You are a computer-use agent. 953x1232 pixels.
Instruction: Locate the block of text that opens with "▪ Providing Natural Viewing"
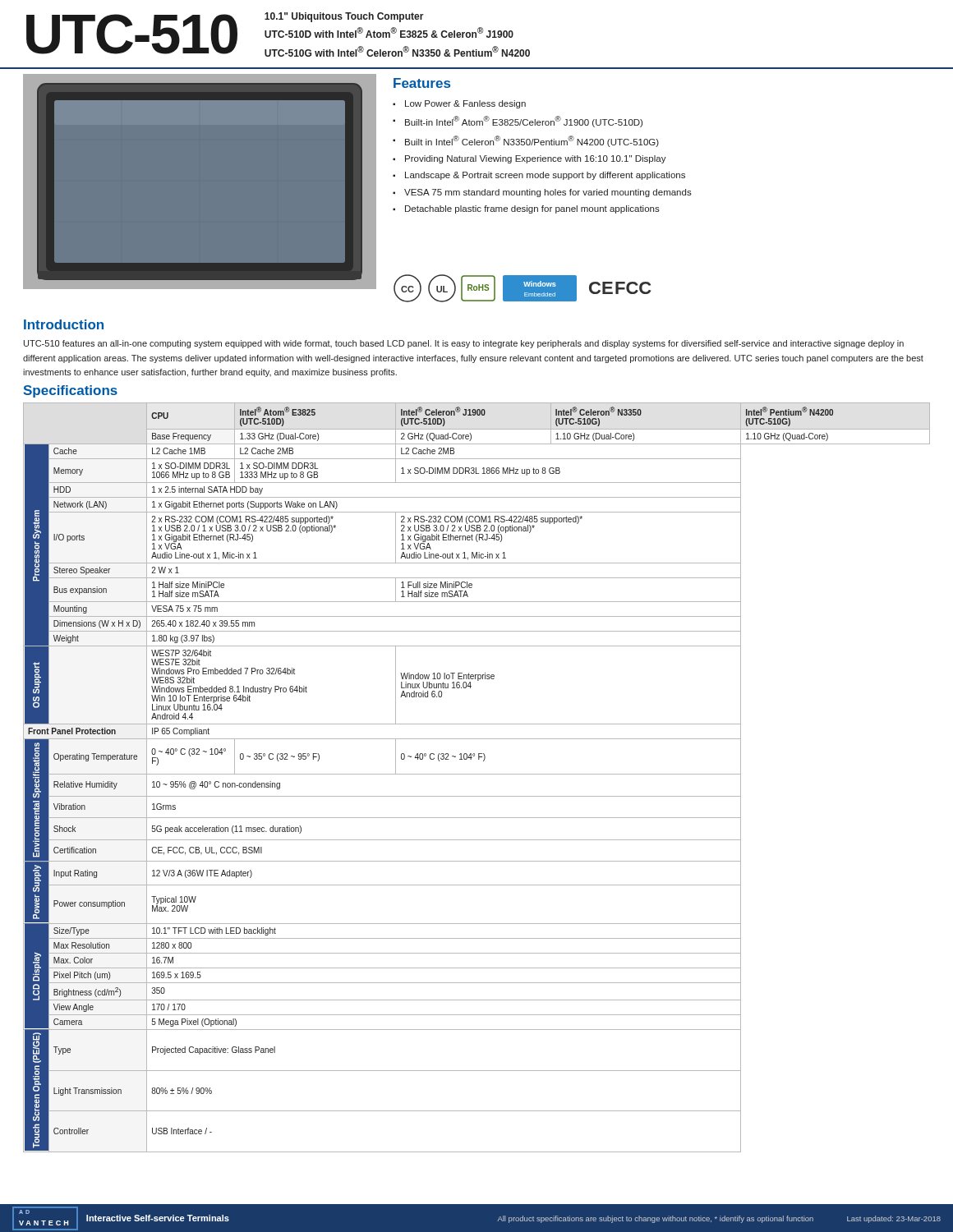pyautogui.click(x=529, y=159)
